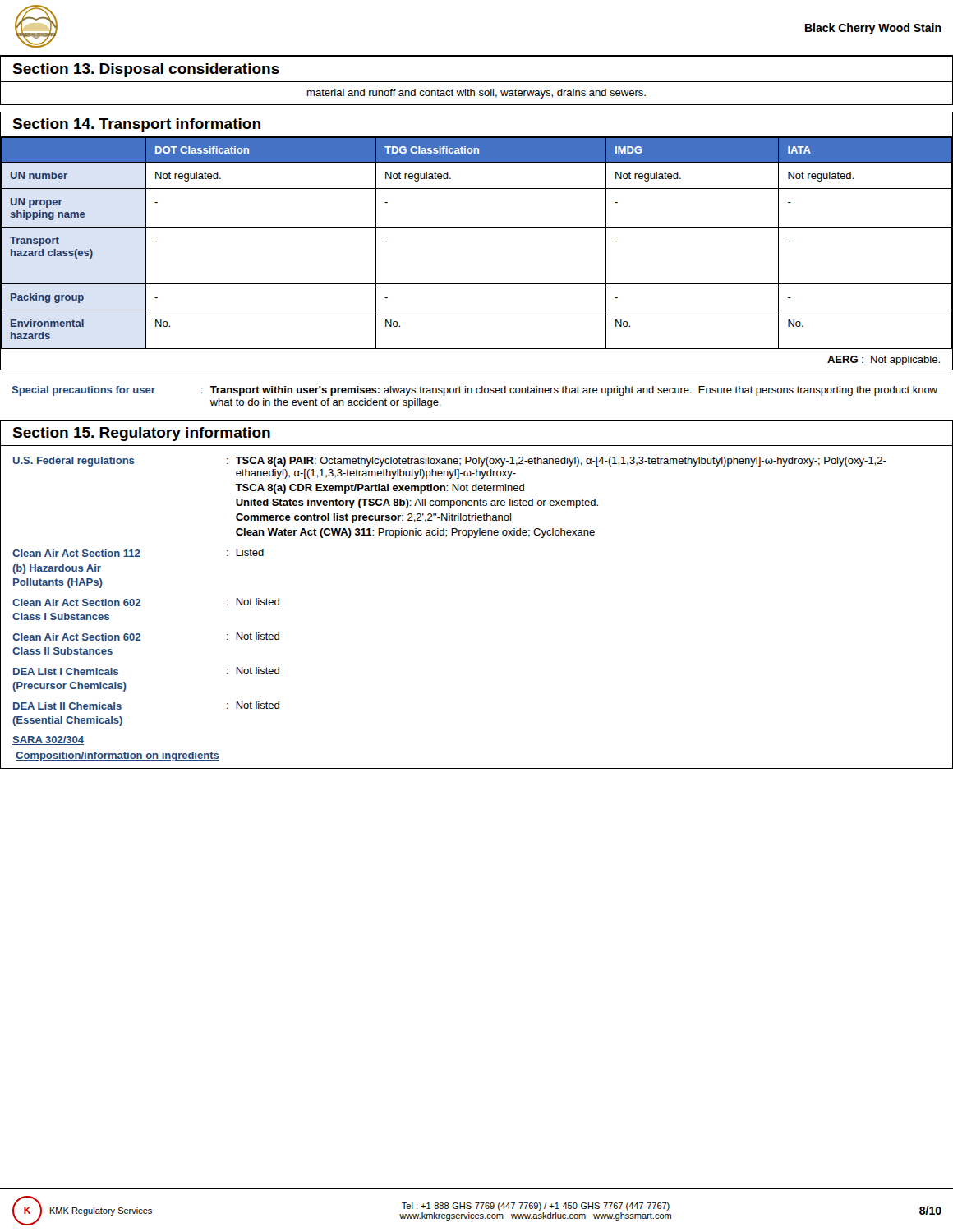Find the text starting "DEA List II Chemicals(Essential Chemicals) :"
The width and height of the screenshot is (953, 1232).
pyautogui.click(x=64, y=705)
